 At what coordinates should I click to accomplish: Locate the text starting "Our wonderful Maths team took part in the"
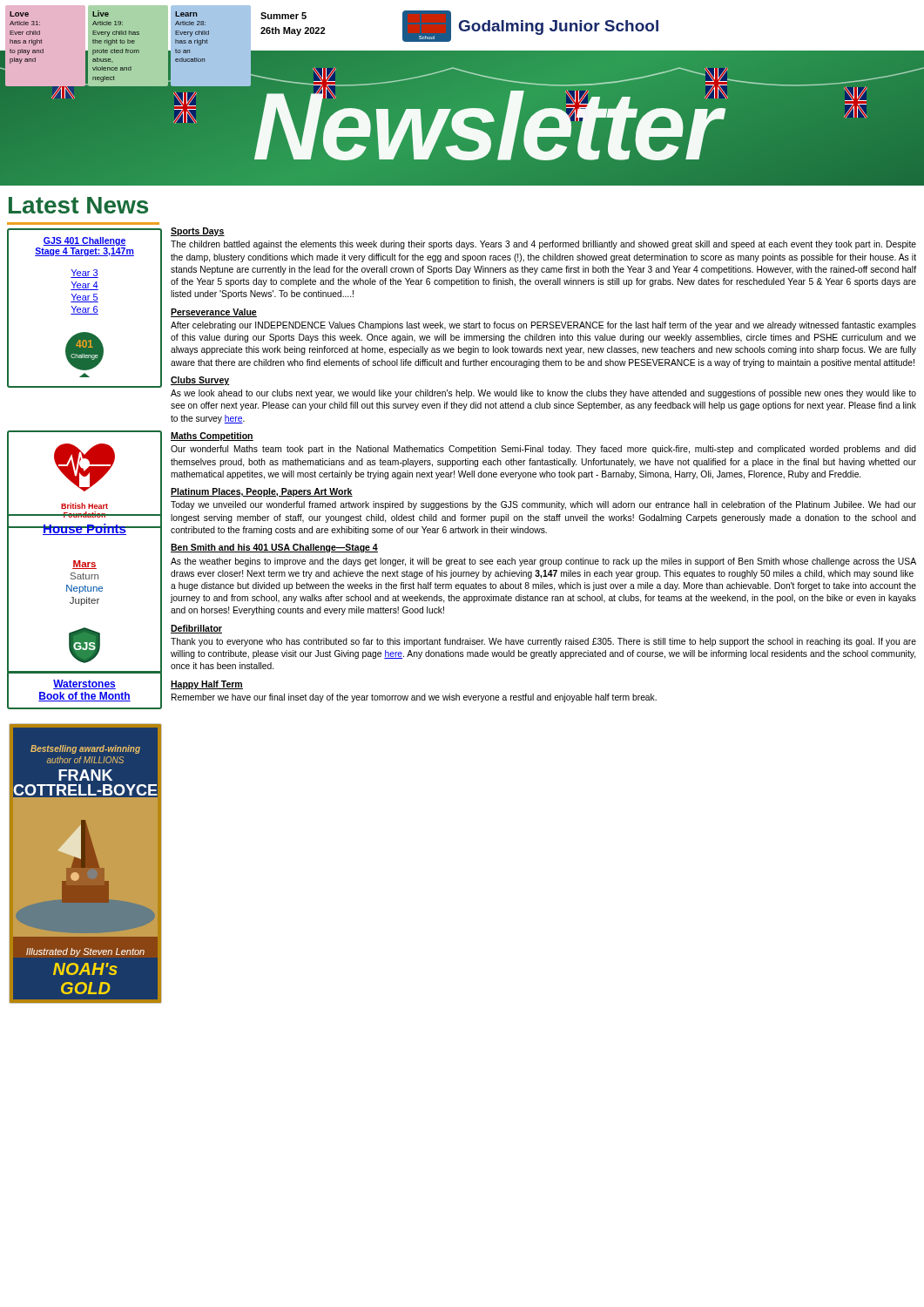point(543,462)
